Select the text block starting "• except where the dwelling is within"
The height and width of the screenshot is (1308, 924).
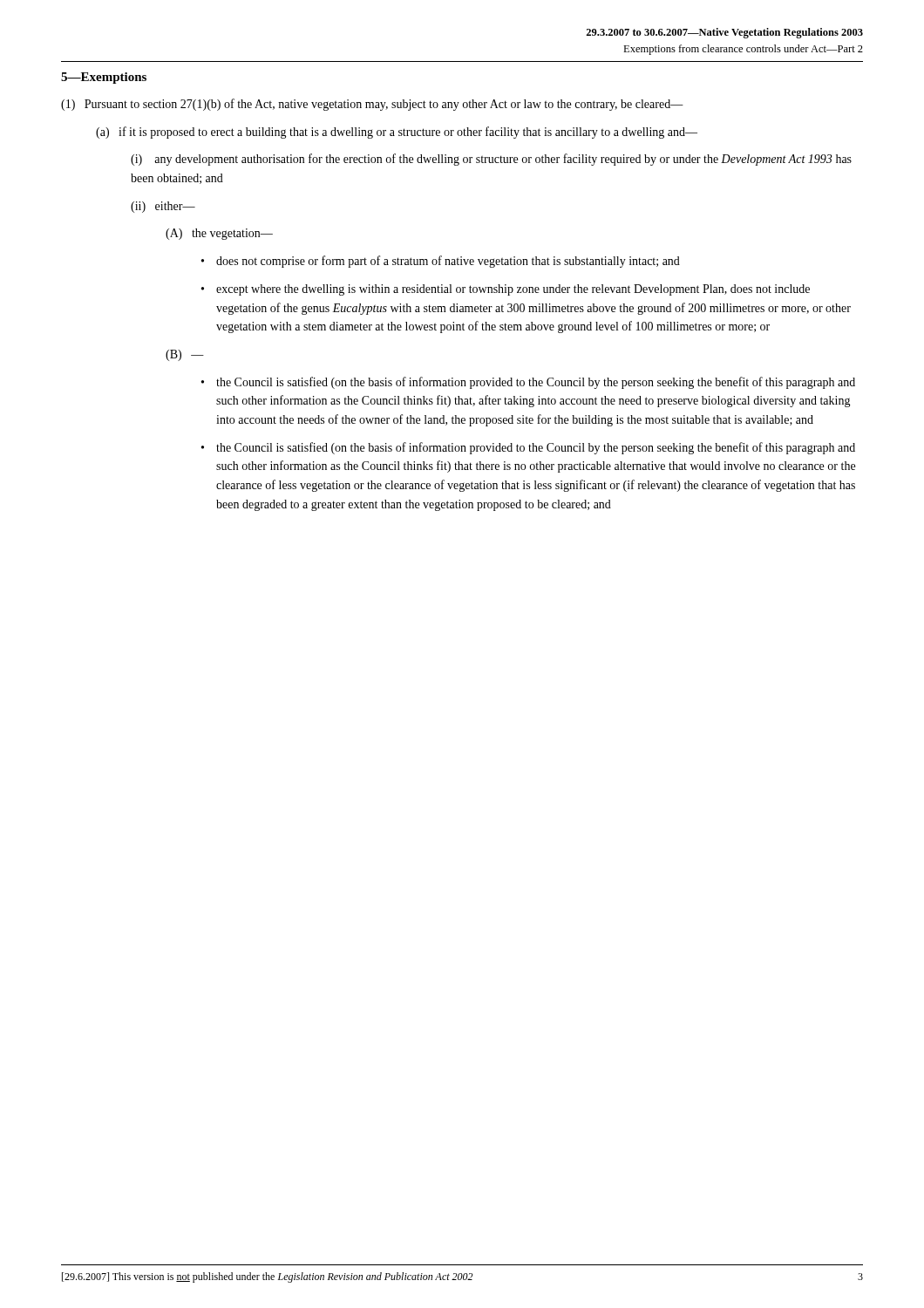(x=532, y=308)
